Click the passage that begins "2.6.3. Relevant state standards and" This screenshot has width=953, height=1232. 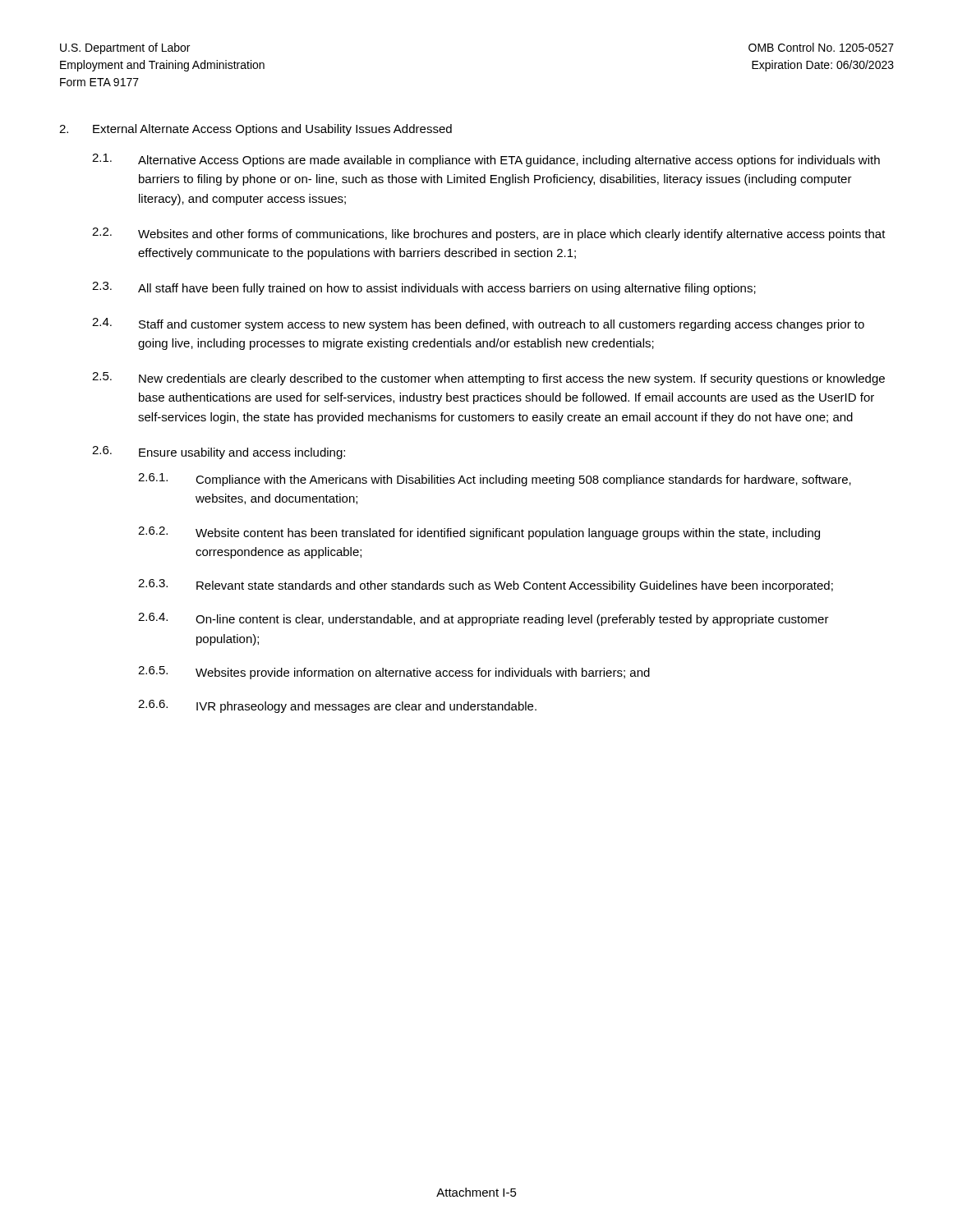point(486,585)
